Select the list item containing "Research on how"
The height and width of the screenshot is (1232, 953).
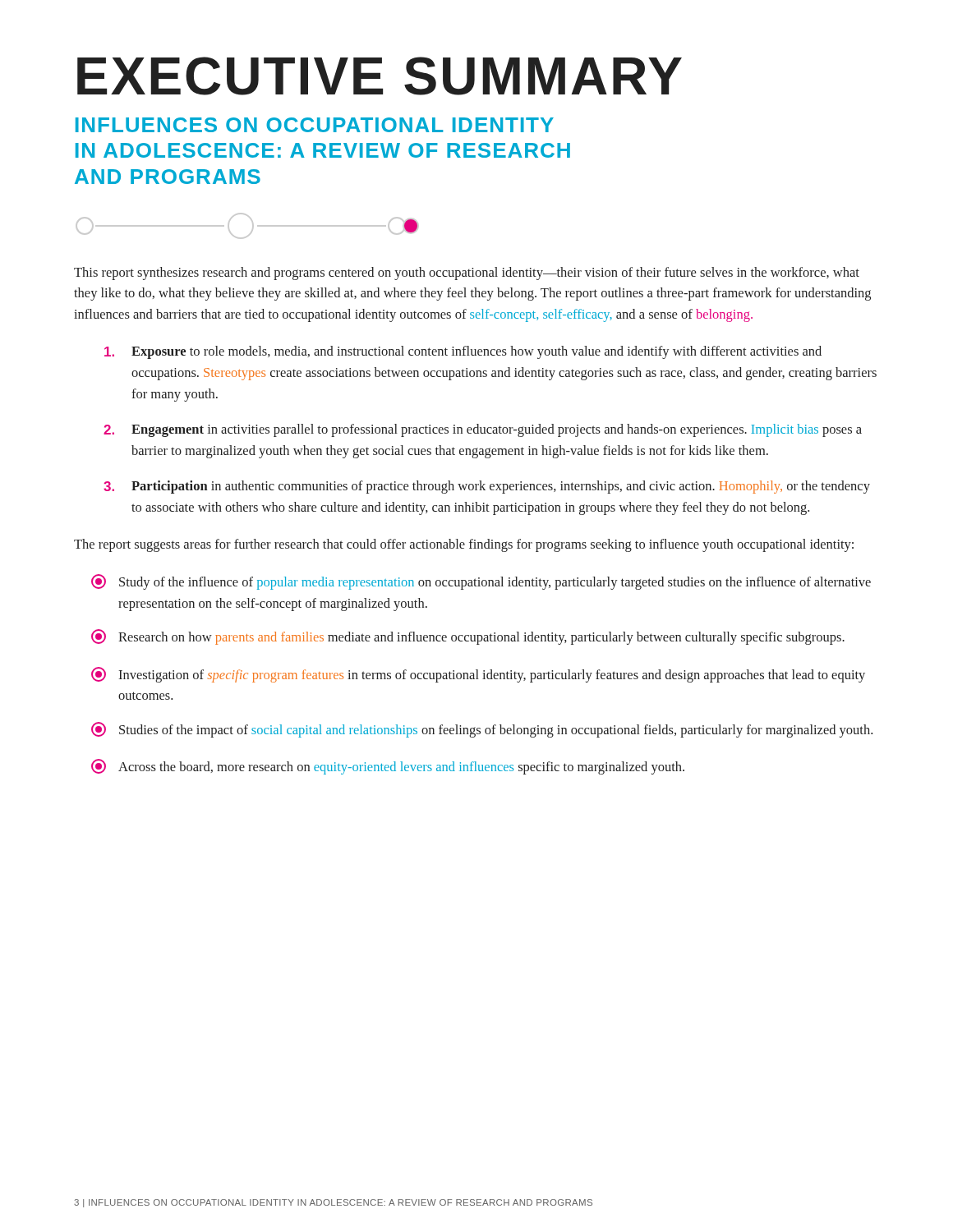pyautogui.click(x=481, y=639)
